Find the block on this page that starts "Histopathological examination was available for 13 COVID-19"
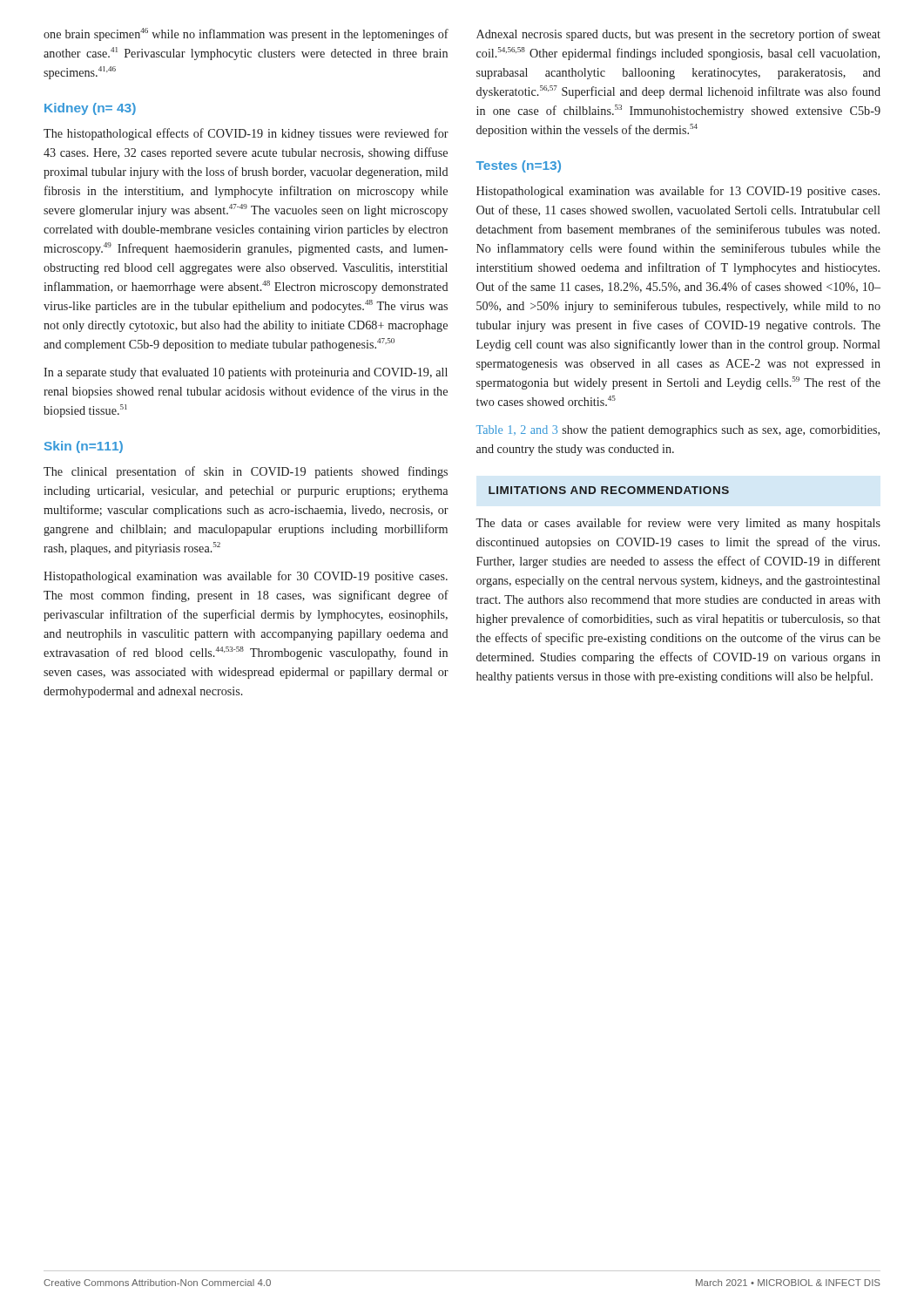924x1307 pixels. 678,320
